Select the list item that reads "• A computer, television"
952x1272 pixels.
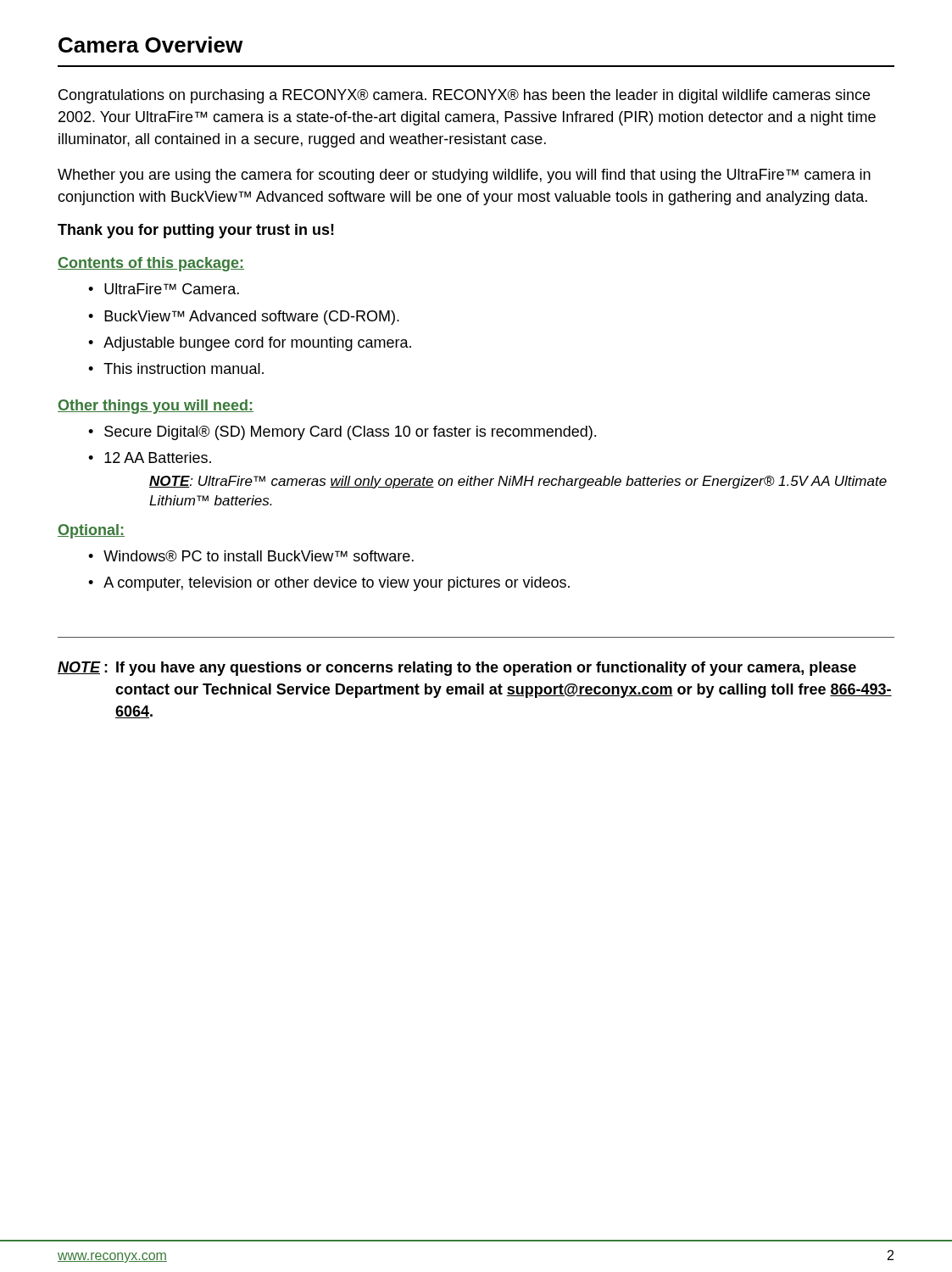330,583
